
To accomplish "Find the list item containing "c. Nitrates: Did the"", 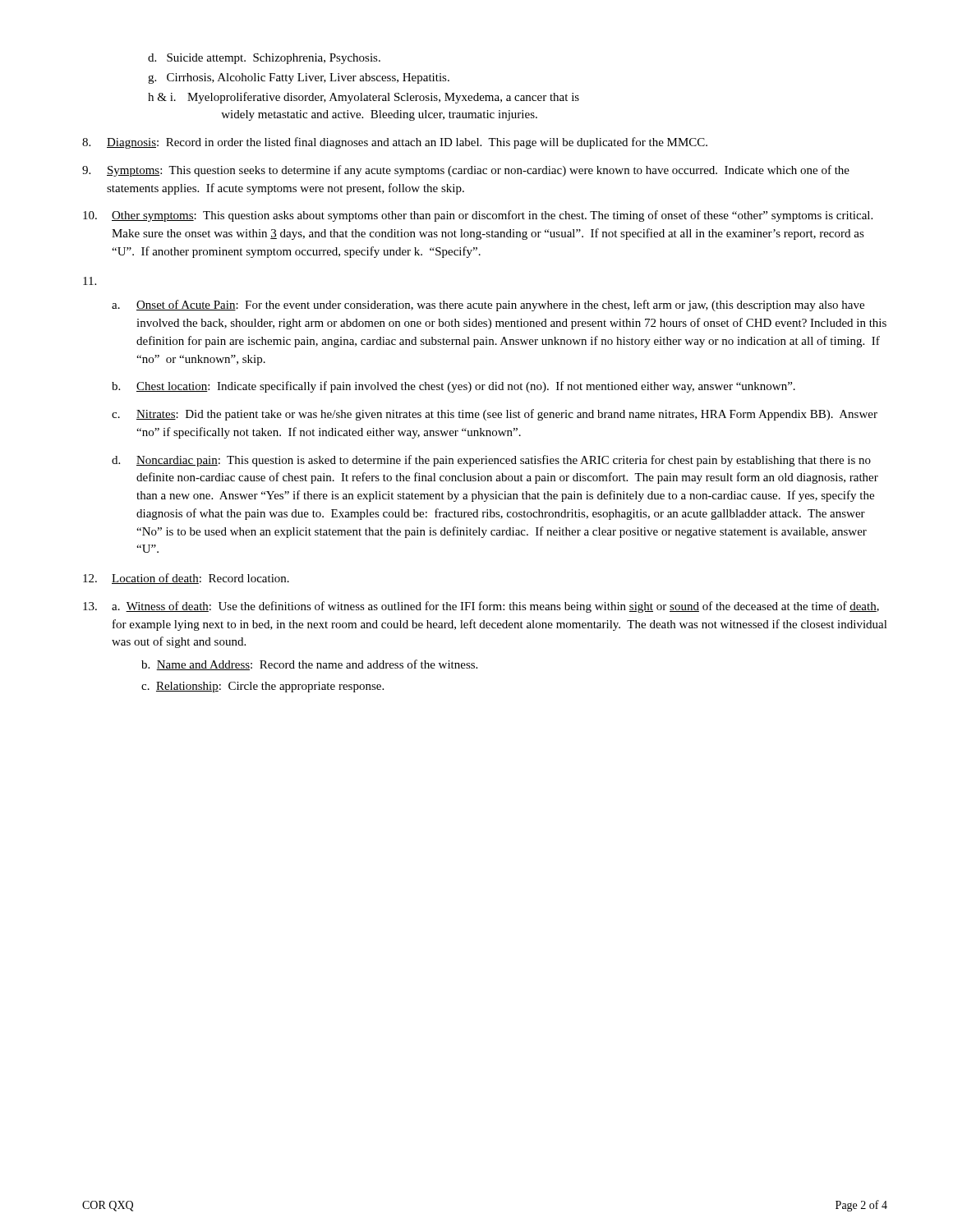I will 499,424.
